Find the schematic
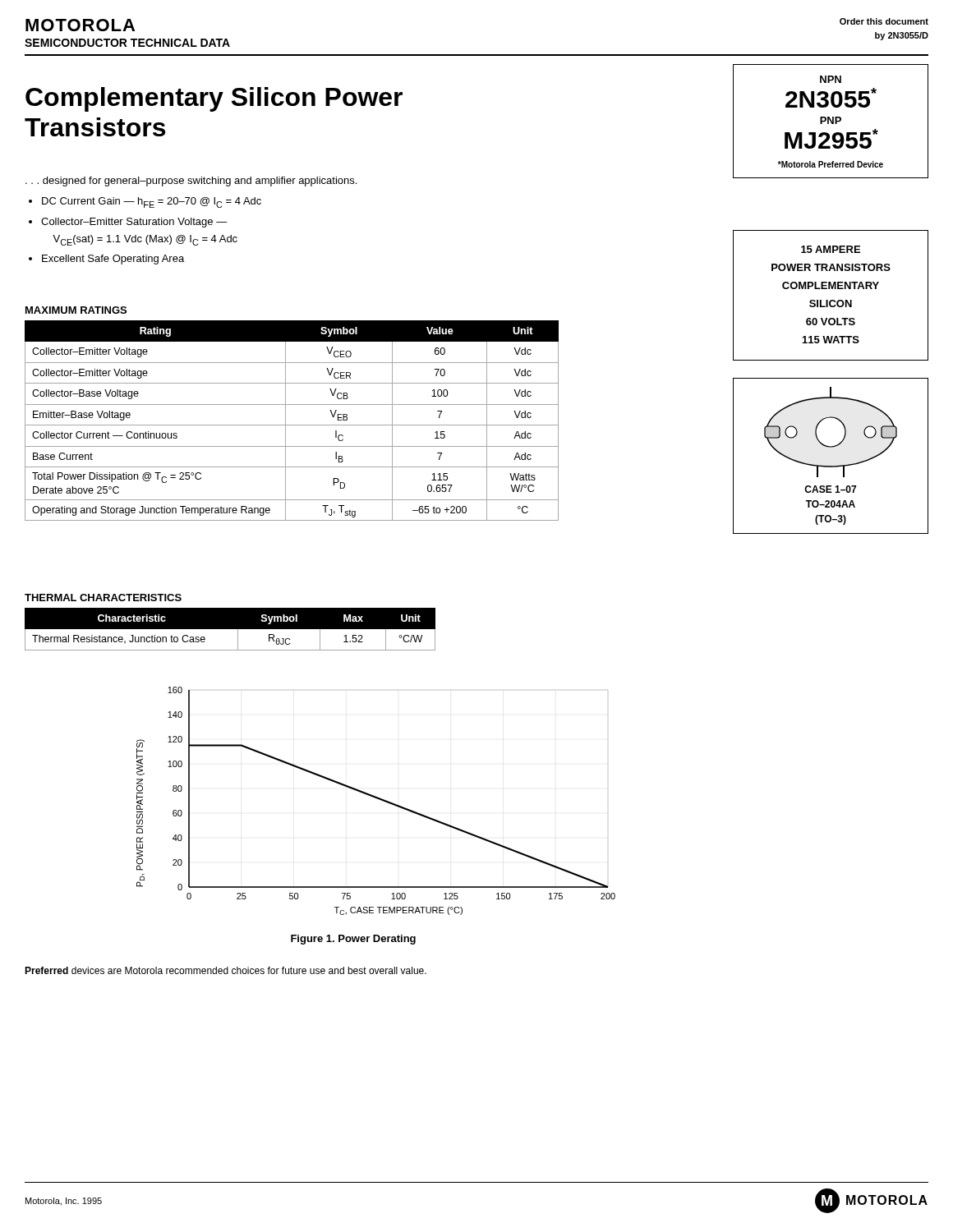The image size is (953, 1232). [831, 456]
